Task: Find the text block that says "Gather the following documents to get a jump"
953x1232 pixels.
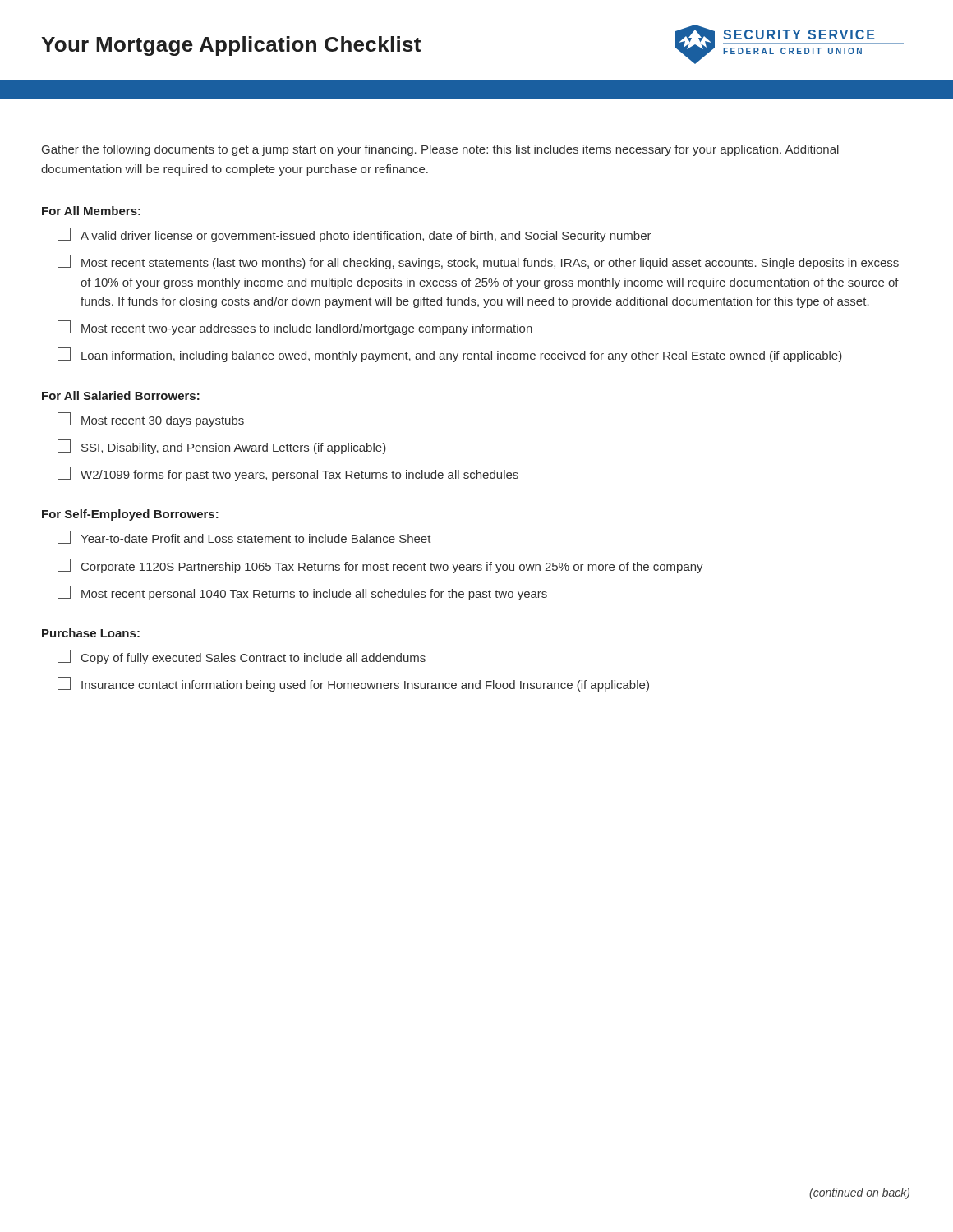Action: coord(440,159)
